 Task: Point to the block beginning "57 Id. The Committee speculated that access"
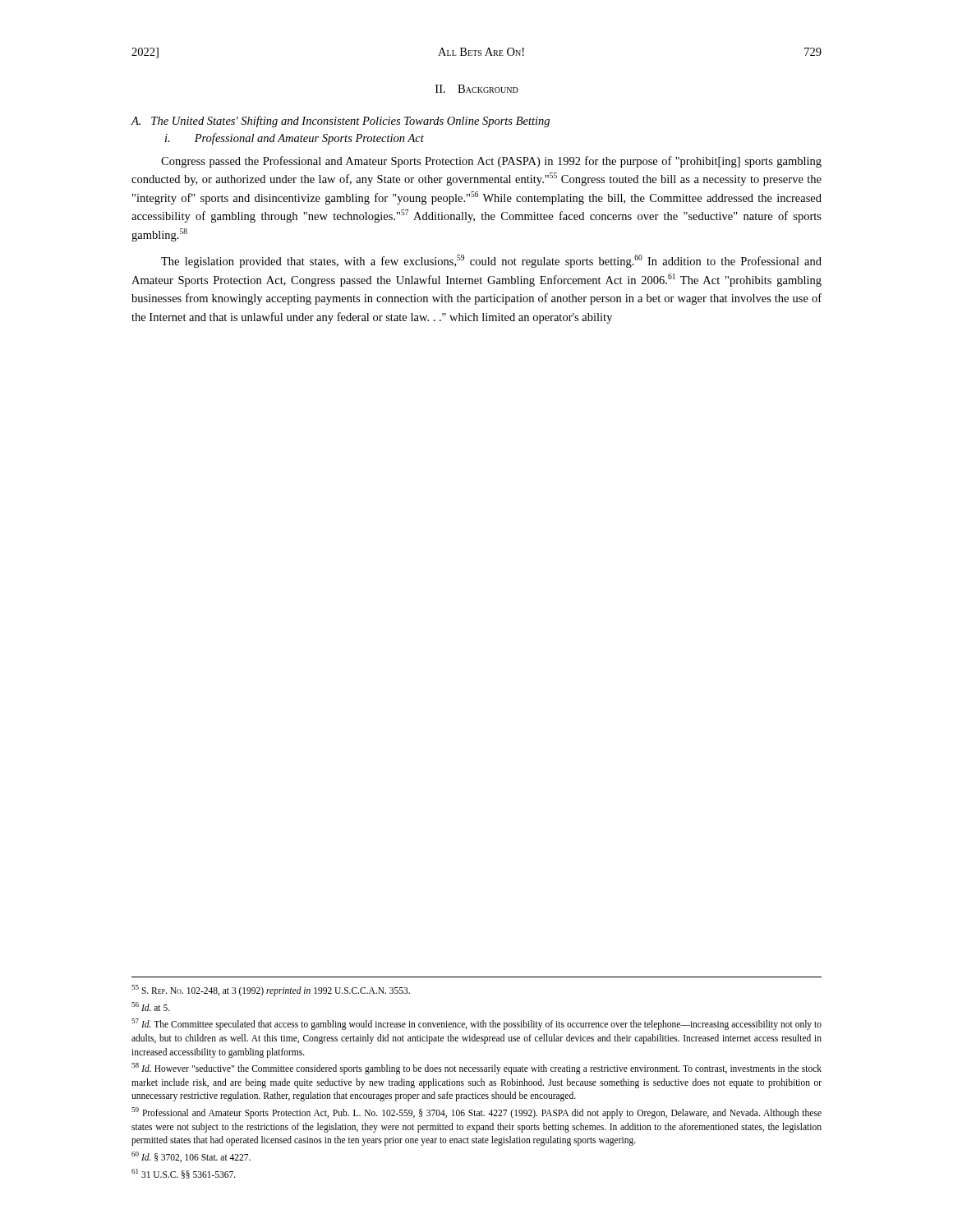pos(476,1037)
